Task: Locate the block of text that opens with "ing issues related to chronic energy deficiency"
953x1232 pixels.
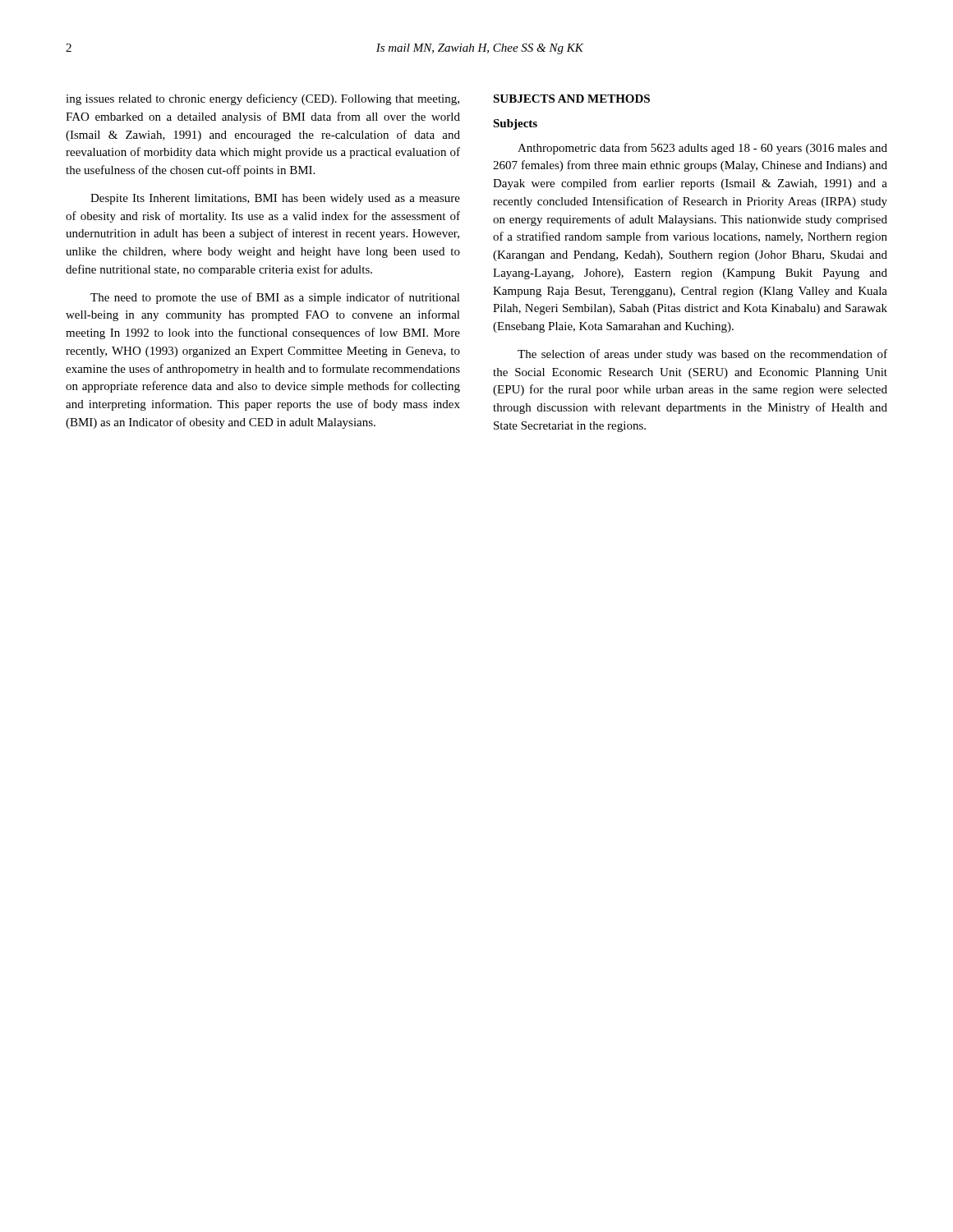Action: [263, 134]
